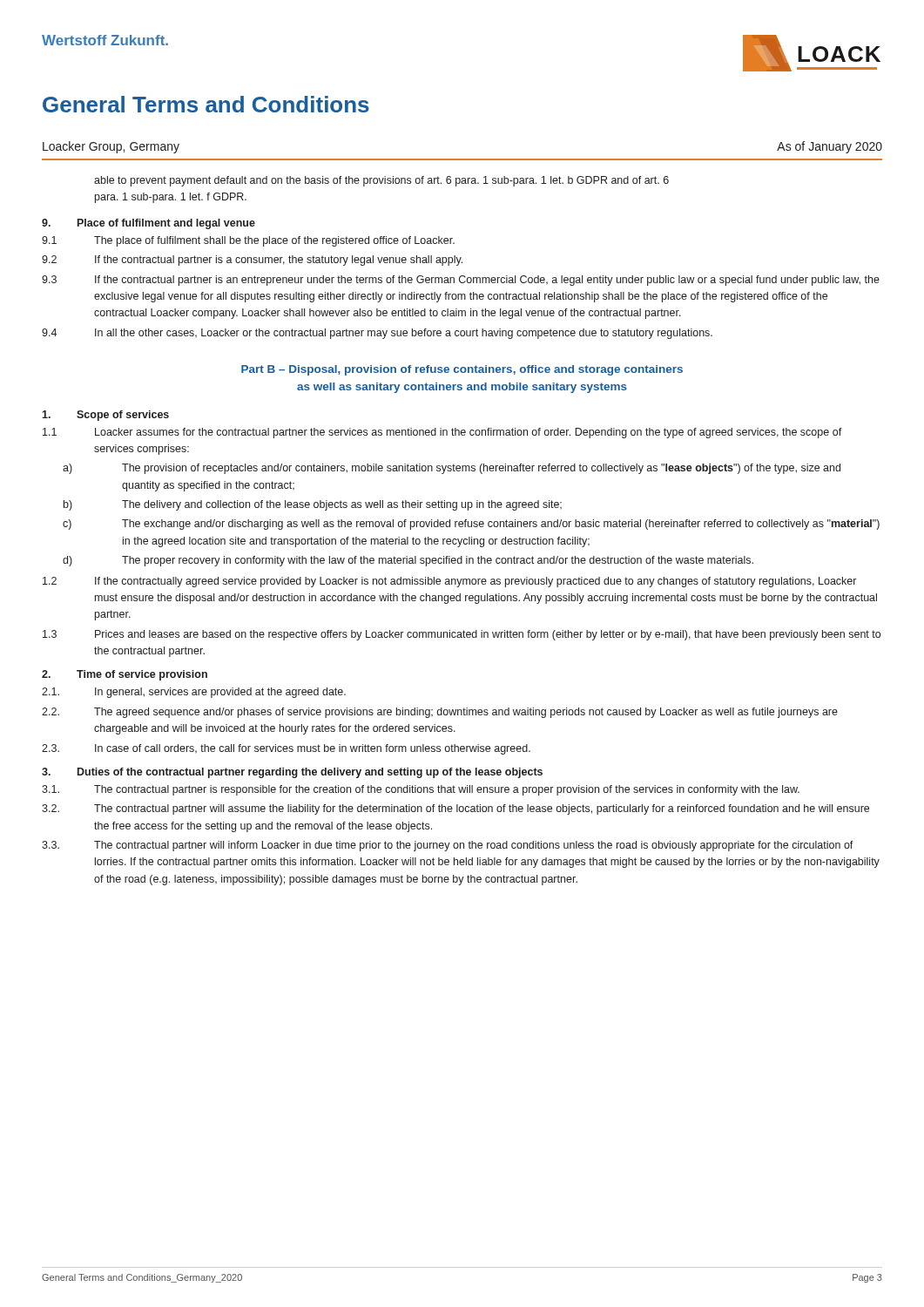Where is the passage that starts "As of January"?
Screen dimensions: 1307x924
(830, 146)
